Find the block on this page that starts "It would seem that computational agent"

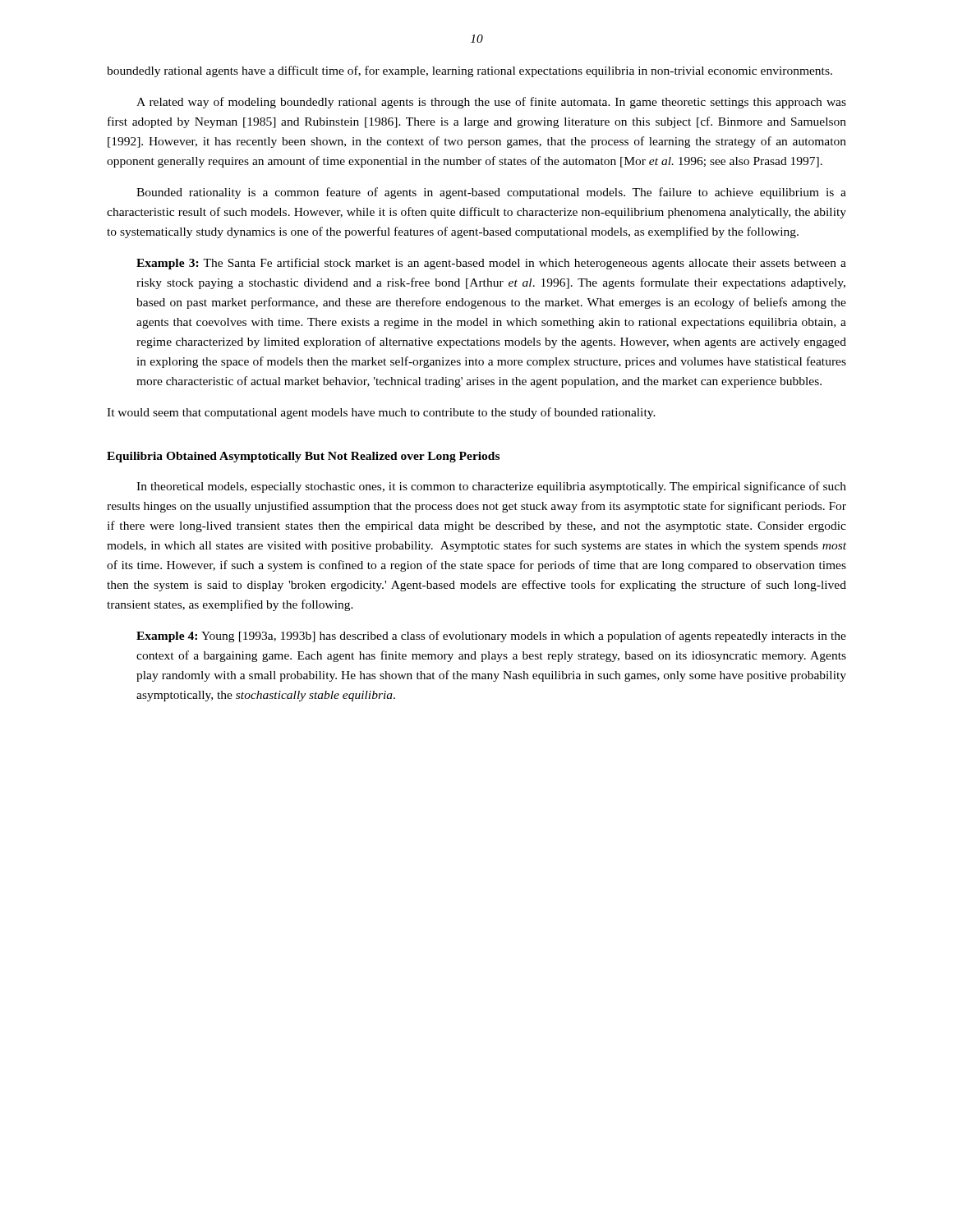[381, 412]
